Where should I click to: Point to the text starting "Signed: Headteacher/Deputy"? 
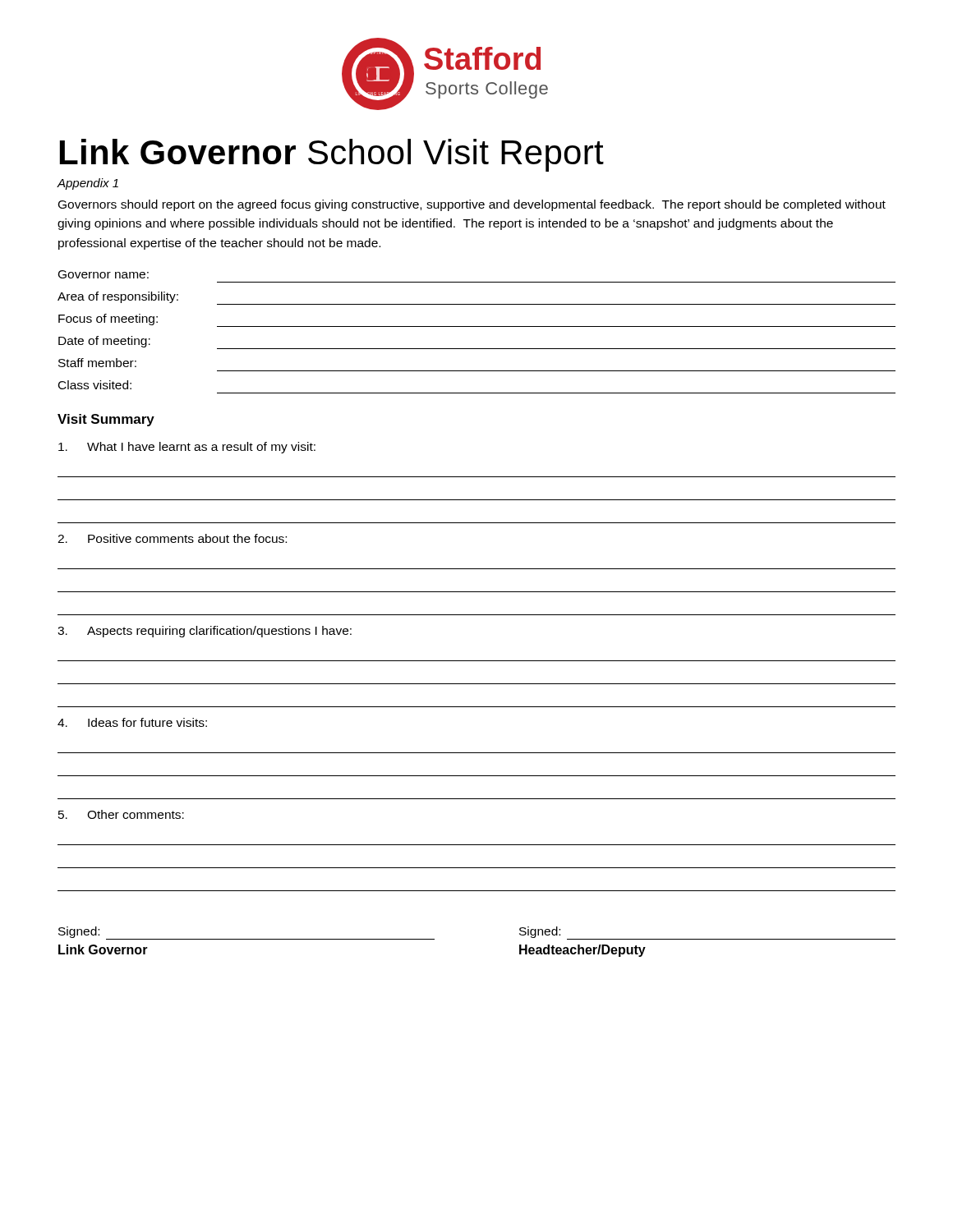pos(707,941)
